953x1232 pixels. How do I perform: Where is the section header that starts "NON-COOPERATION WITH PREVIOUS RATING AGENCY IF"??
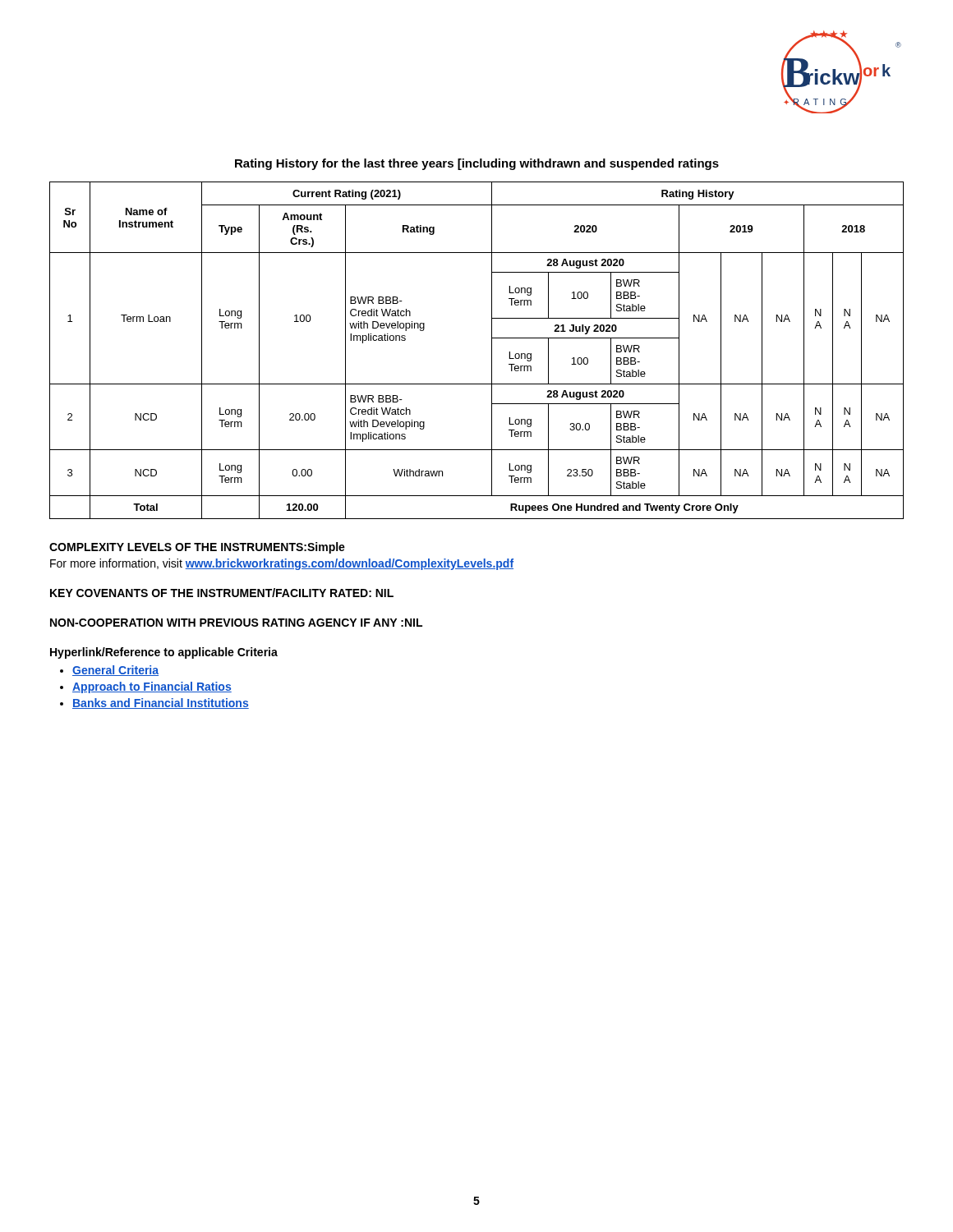(236, 623)
